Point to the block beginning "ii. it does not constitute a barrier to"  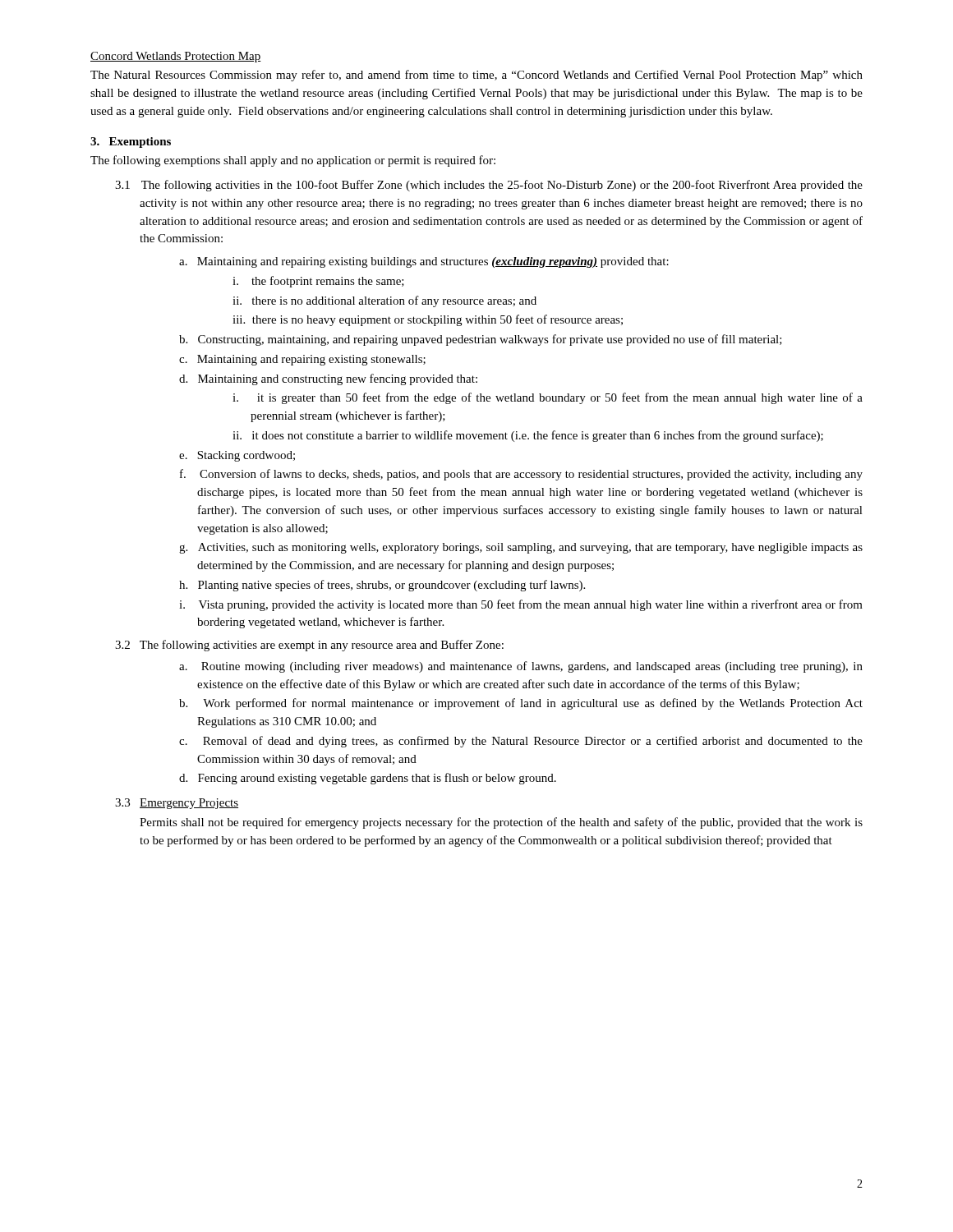528,435
